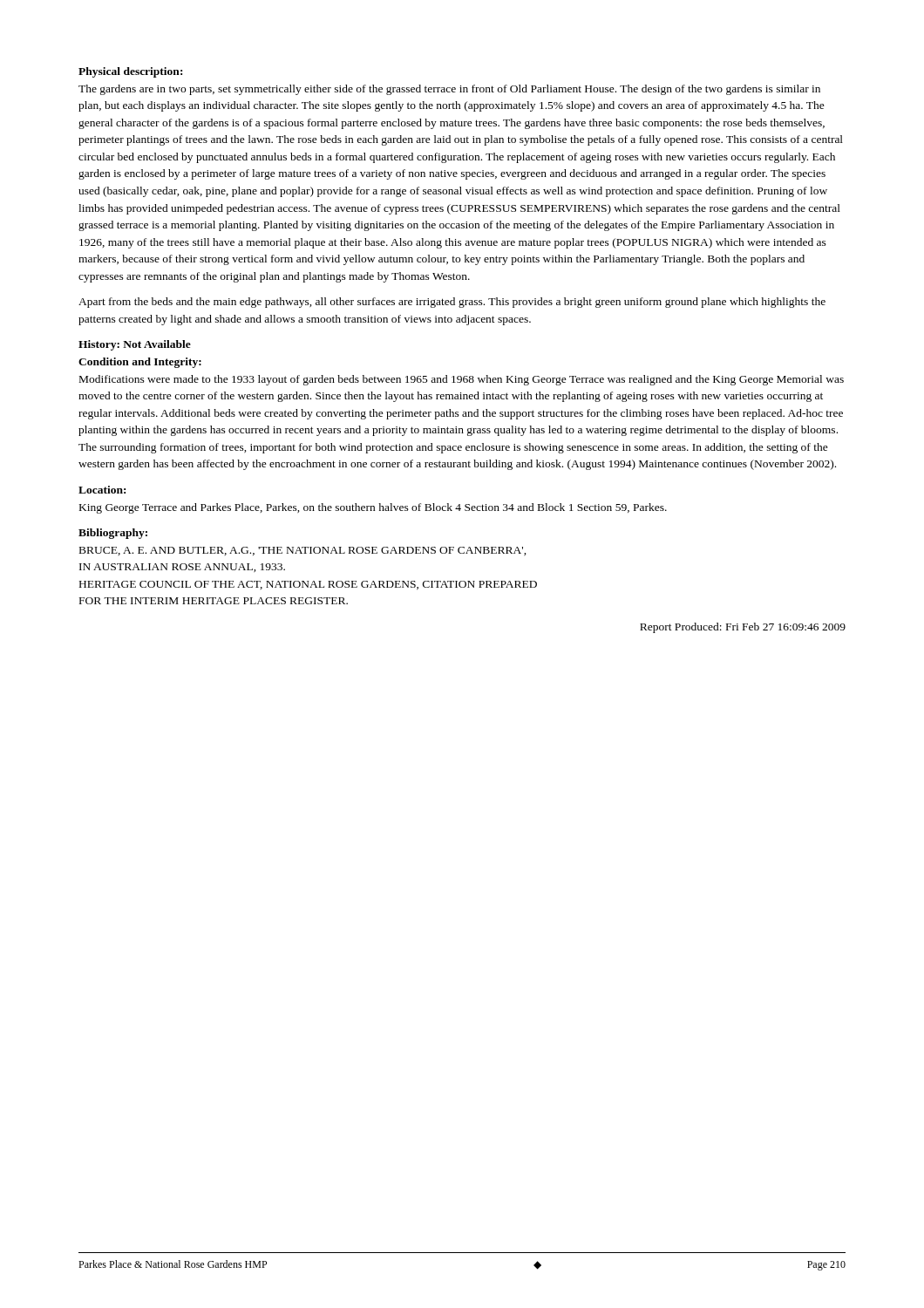
Task: Find the block on this page that starts "Report Produced: Fri"
Action: point(743,628)
